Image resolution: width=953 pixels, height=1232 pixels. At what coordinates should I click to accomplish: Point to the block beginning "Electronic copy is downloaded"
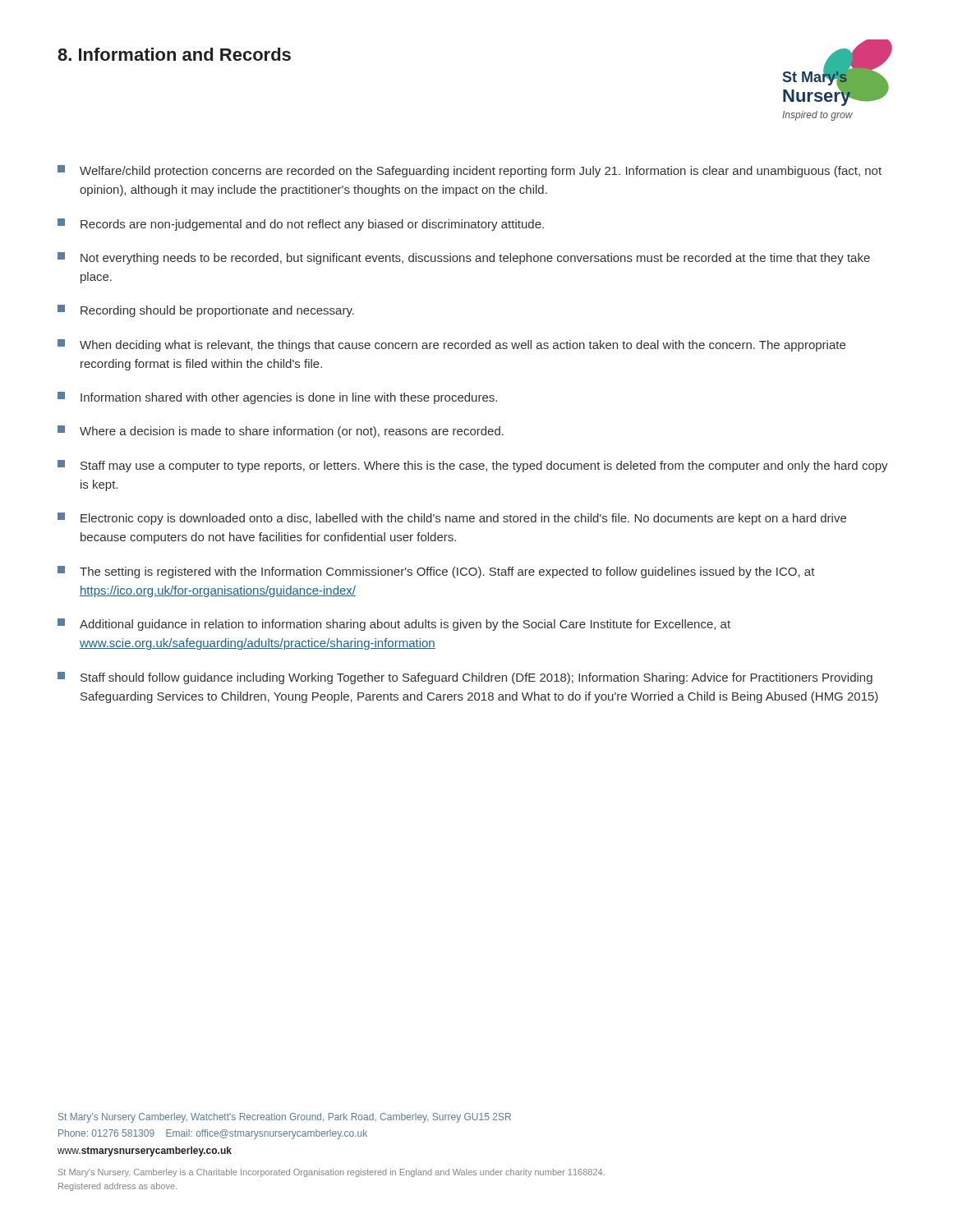476,528
